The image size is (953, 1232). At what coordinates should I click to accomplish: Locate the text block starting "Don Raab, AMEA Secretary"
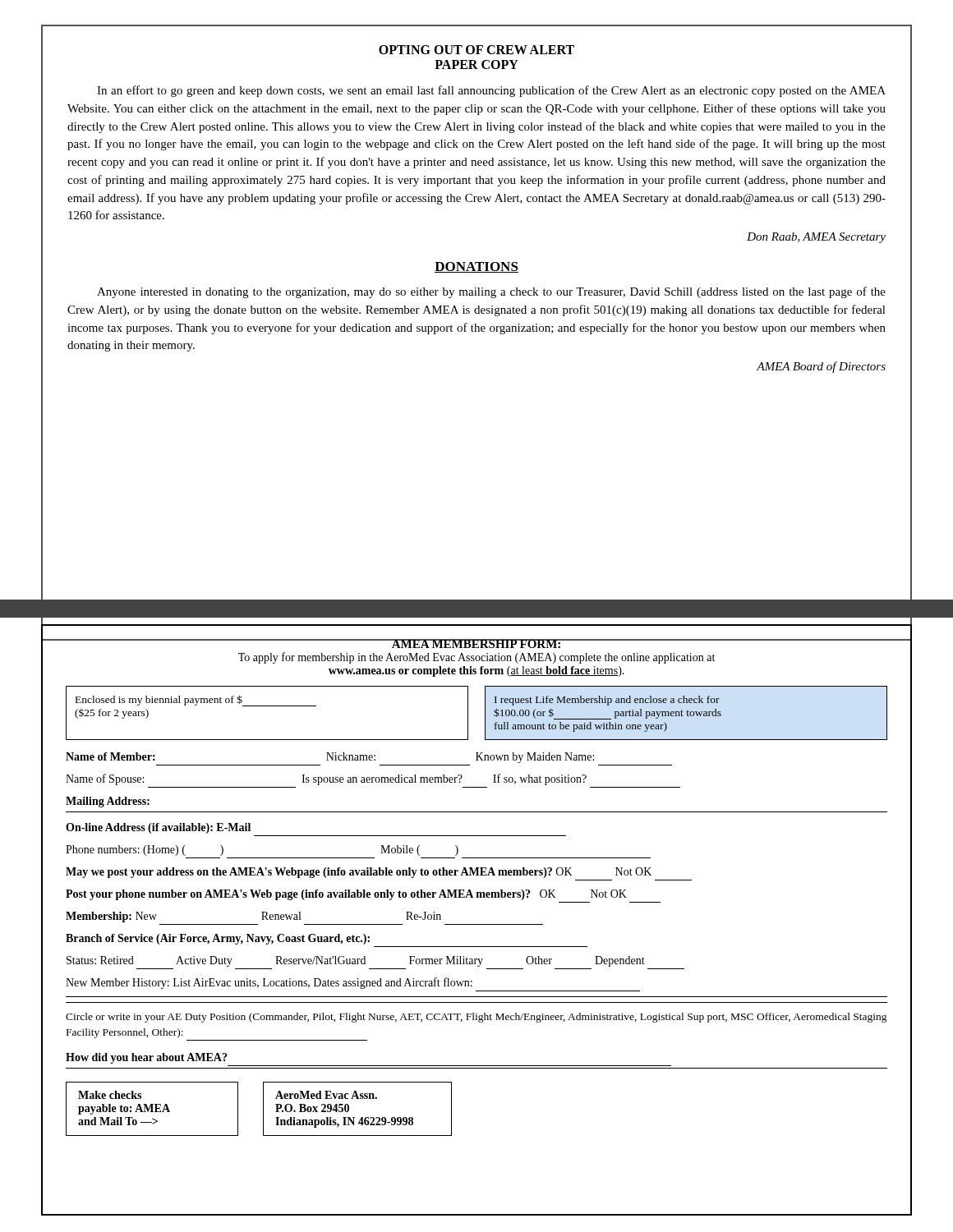816,237
